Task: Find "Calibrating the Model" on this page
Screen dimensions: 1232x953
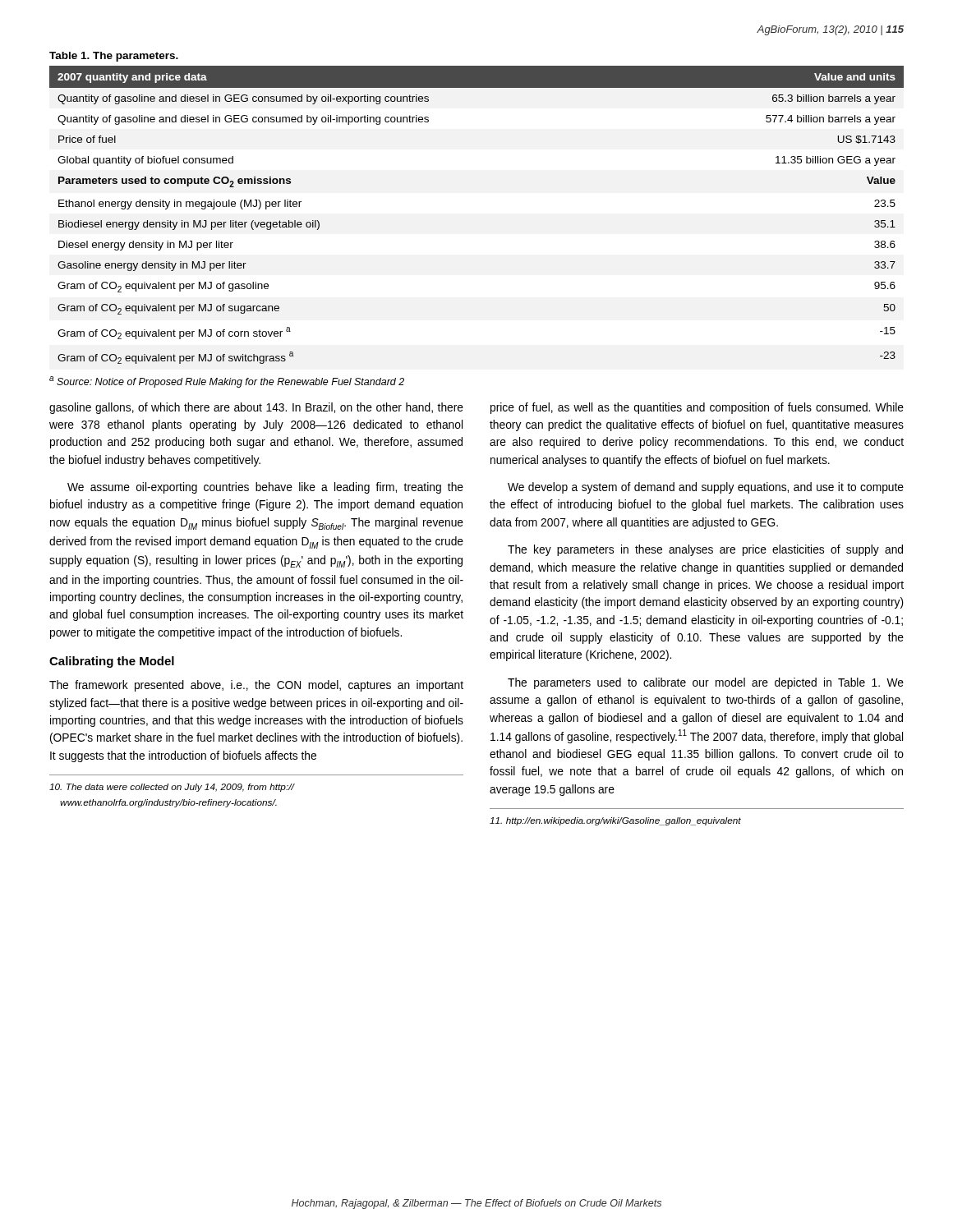Action: (x=112, y=661)
